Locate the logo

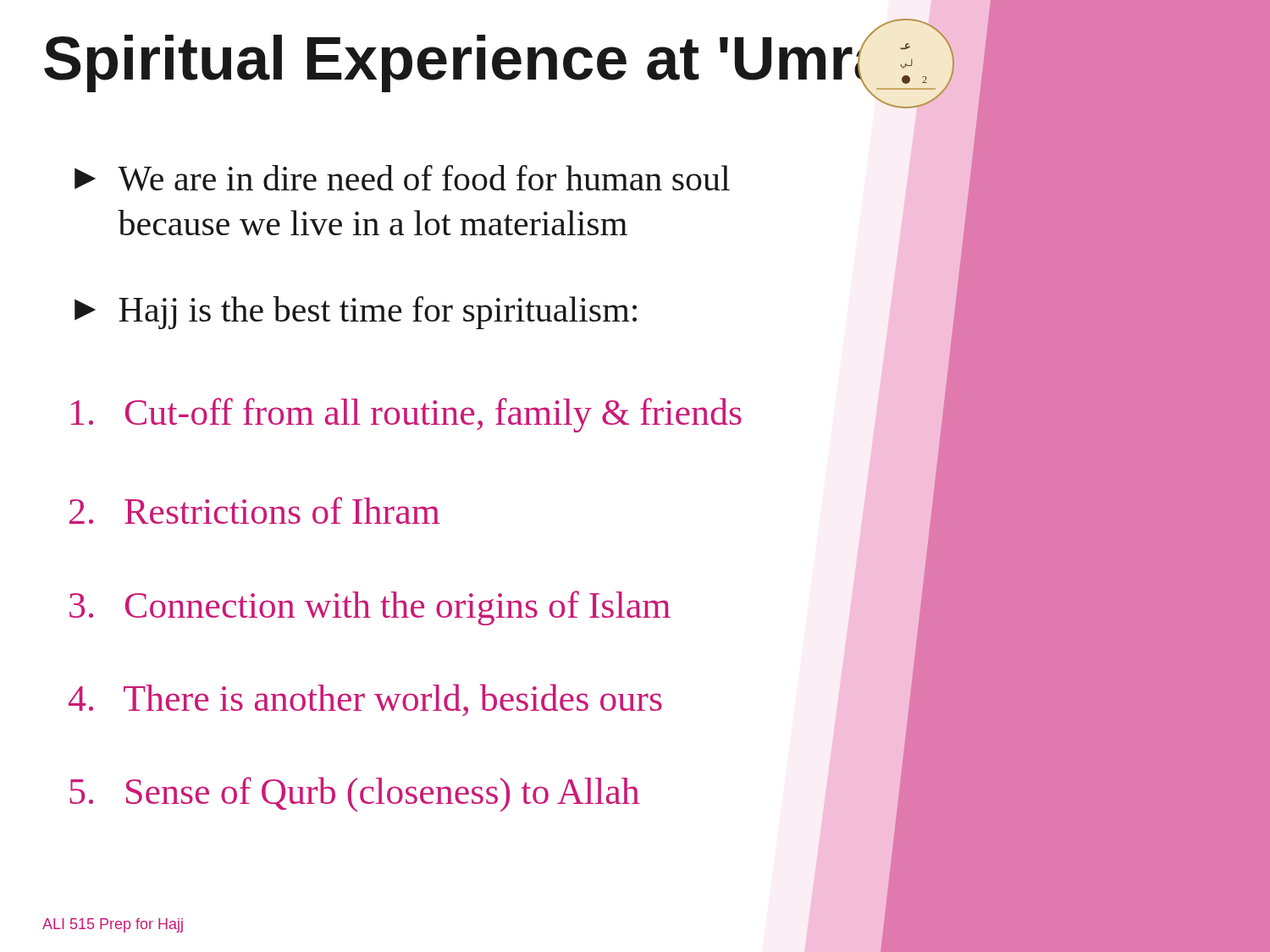[x=906, y=63]
